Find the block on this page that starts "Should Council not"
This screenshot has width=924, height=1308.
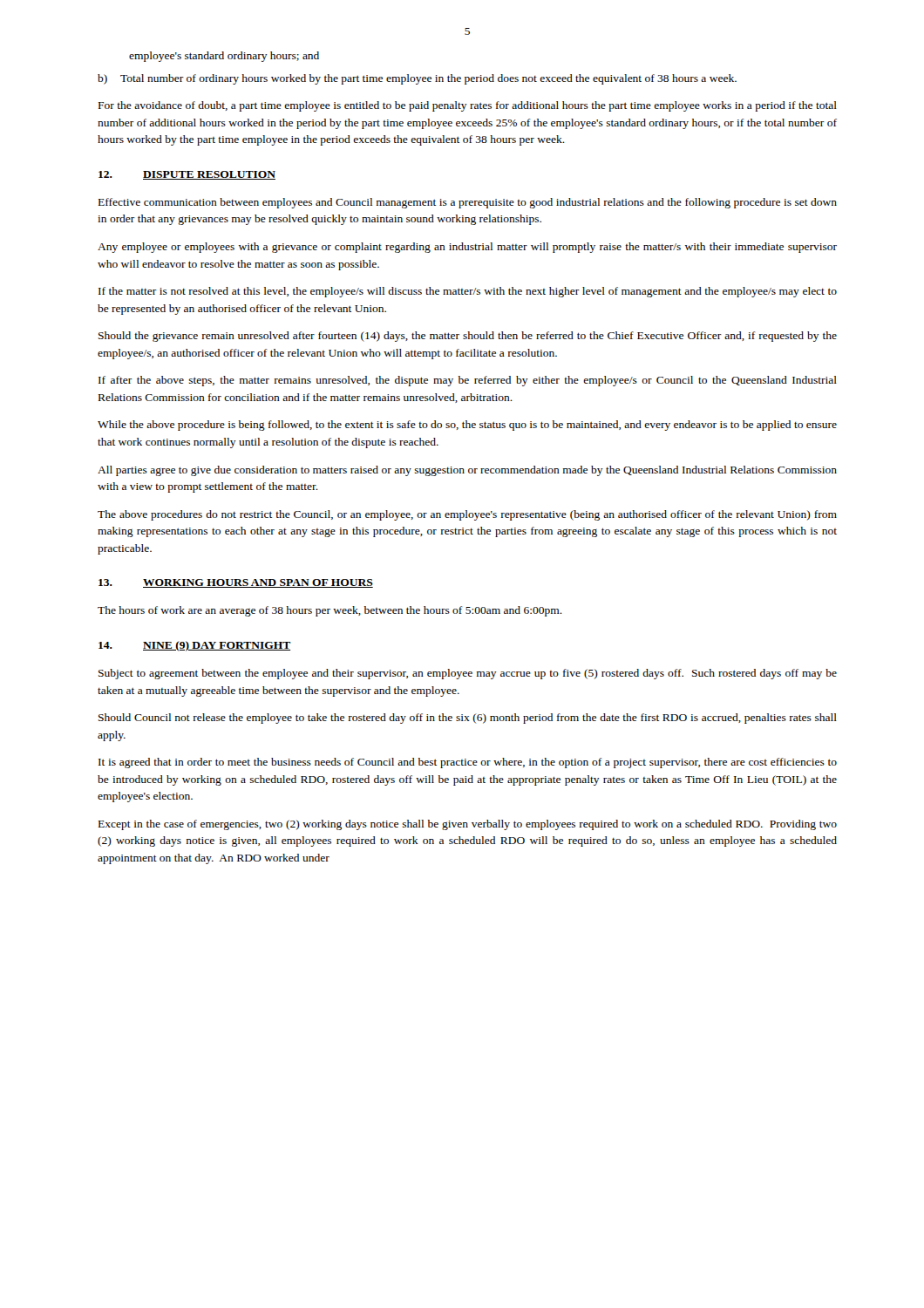467,726
